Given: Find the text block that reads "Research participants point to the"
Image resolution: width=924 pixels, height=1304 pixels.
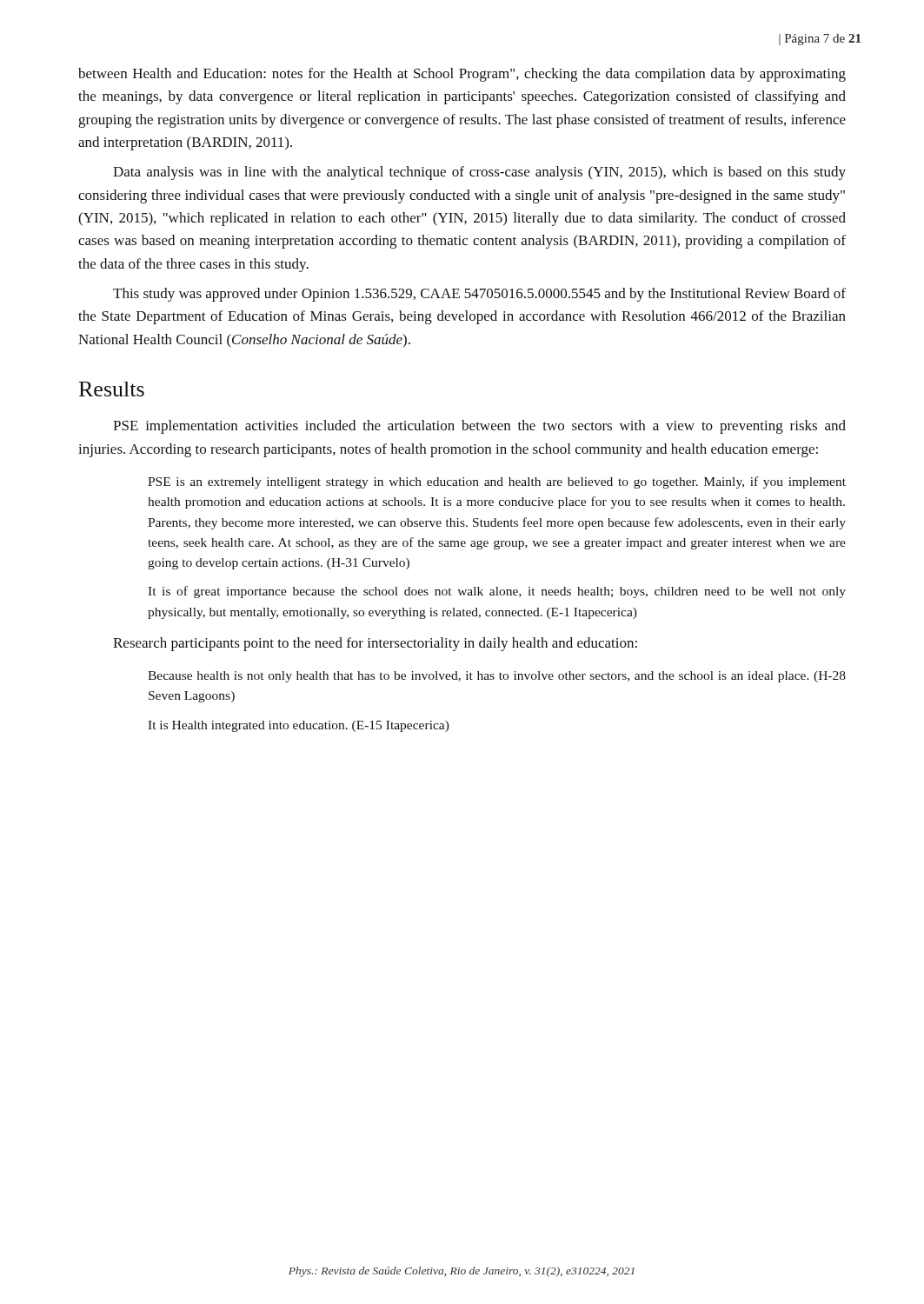Looking at the screenshot, I should pyautogui.click(x=462, y=643).
